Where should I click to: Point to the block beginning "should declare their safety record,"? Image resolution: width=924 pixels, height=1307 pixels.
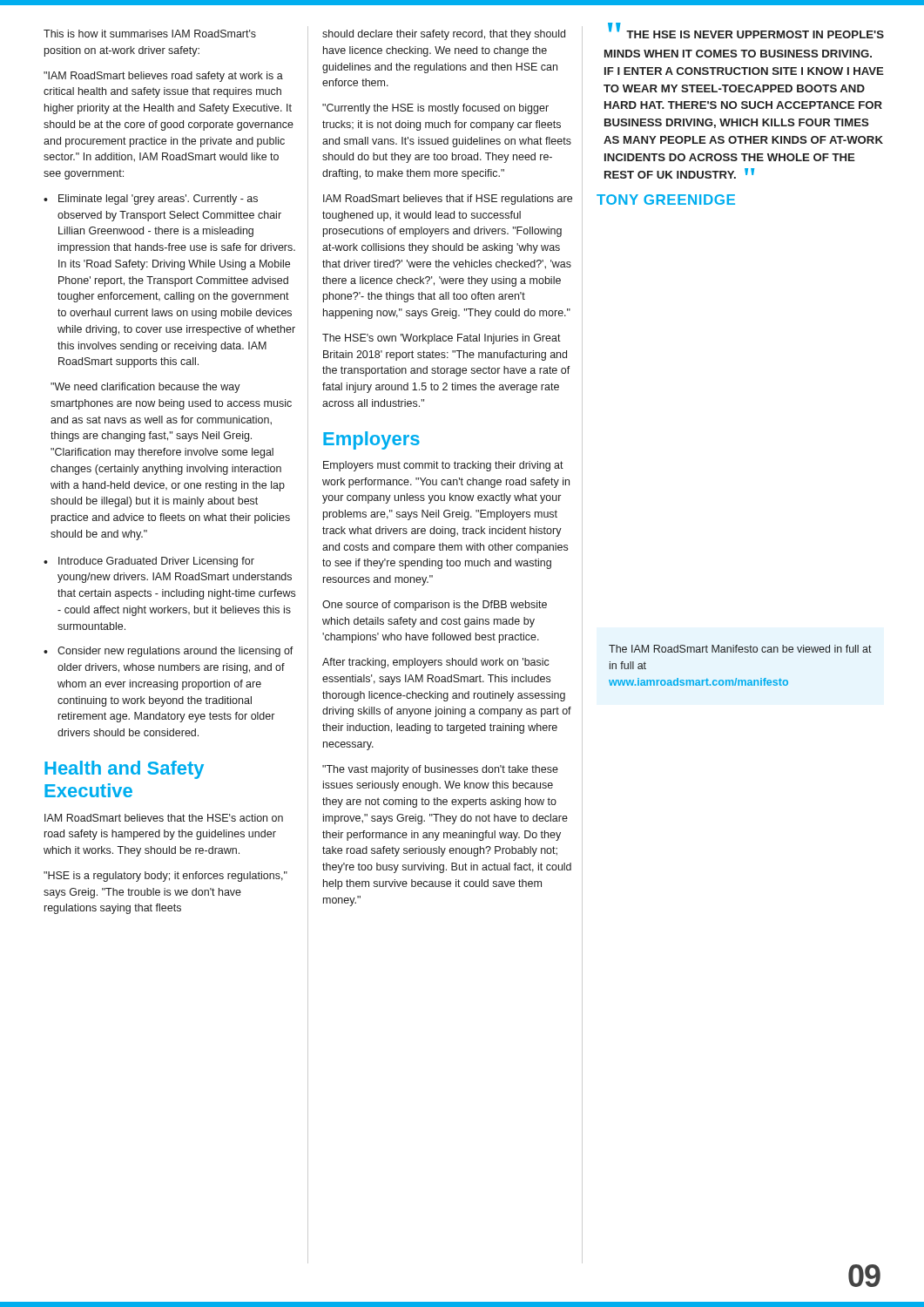click(x=449, y=219)
